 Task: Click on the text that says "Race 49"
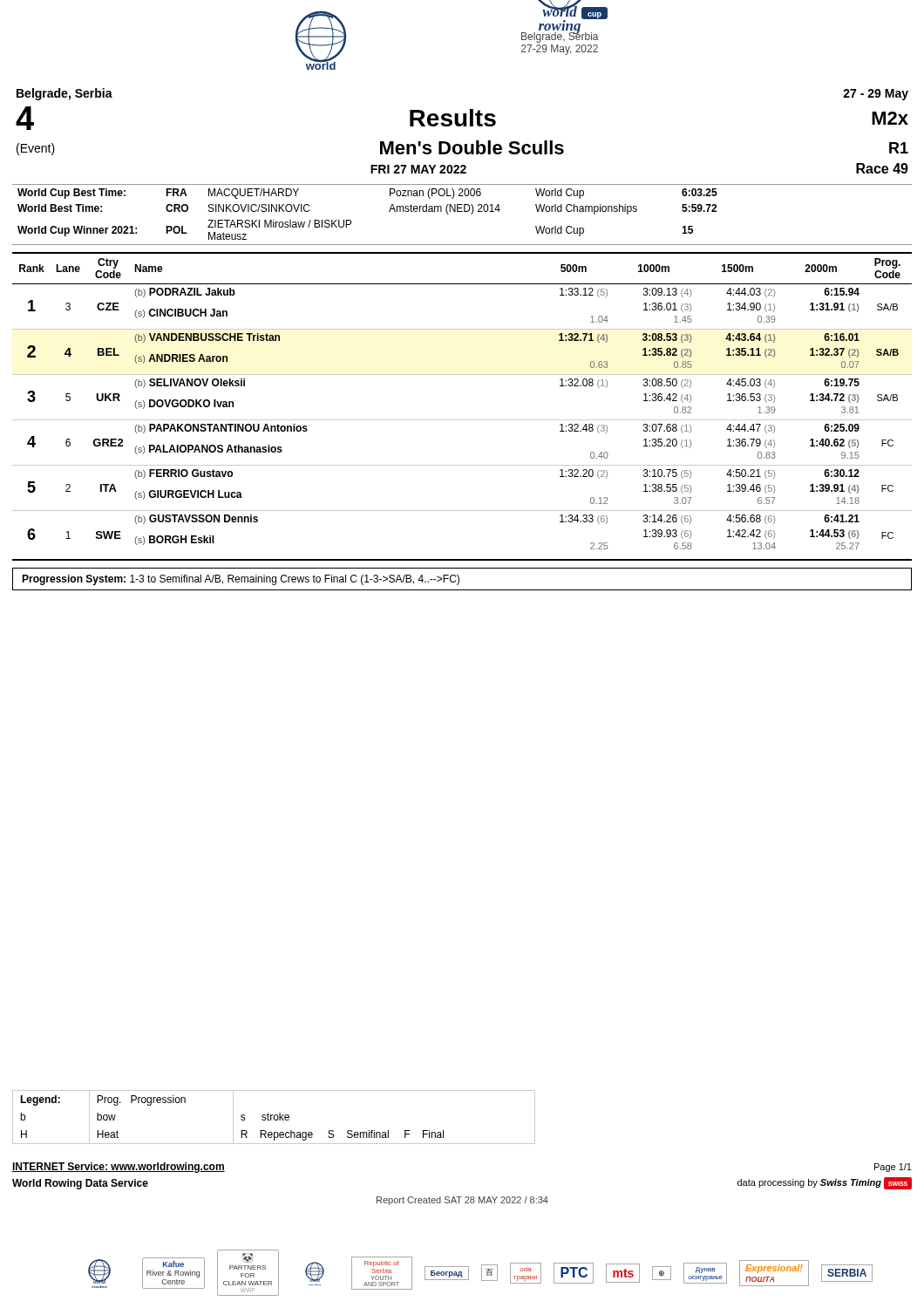pos(882,169)
